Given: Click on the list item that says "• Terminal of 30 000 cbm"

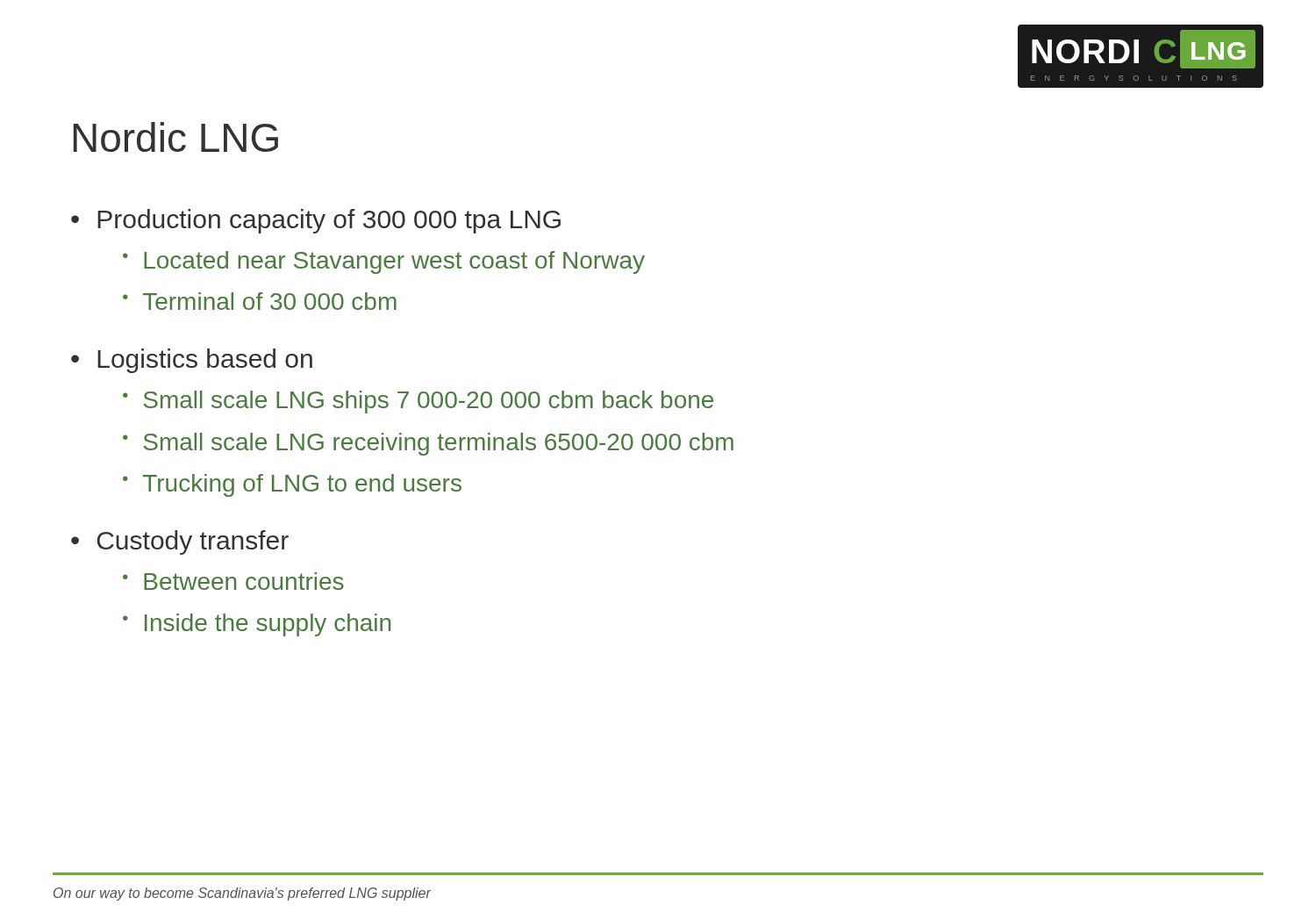Looking at the screenshot, I should point(260,302).
